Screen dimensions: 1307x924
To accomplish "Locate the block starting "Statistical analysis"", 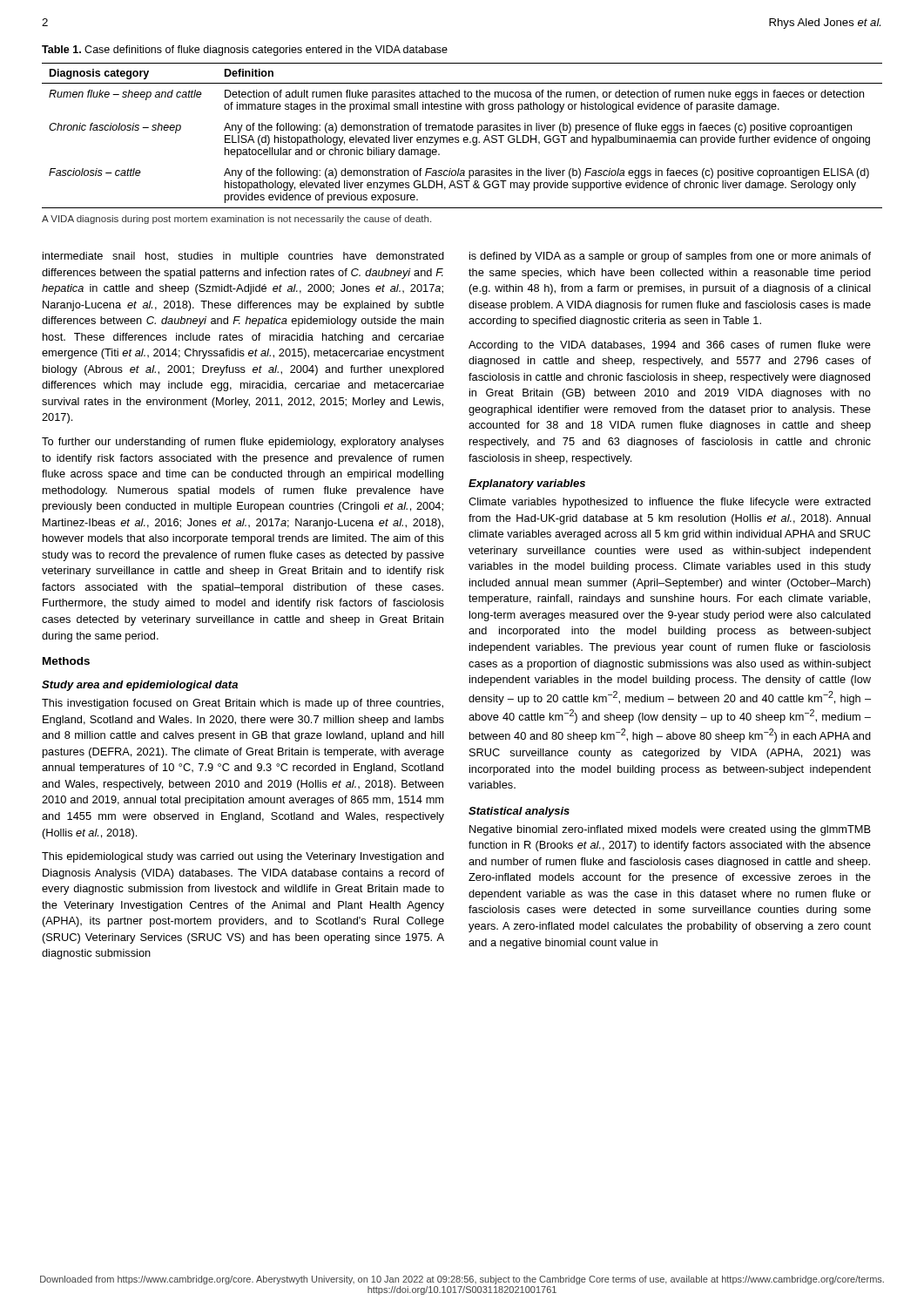I will 519,811.
